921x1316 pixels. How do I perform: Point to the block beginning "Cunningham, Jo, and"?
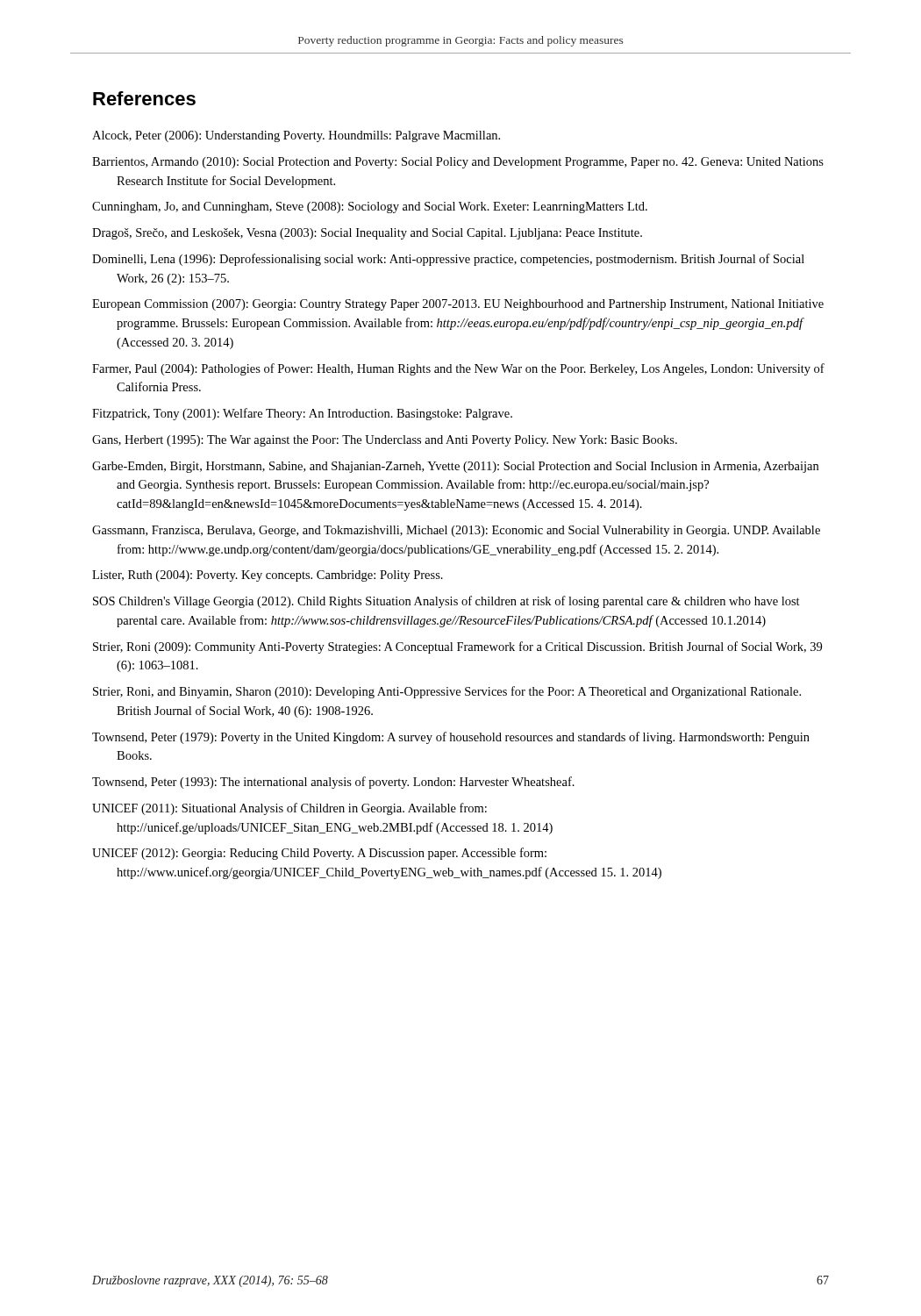(x=370, y=206)
